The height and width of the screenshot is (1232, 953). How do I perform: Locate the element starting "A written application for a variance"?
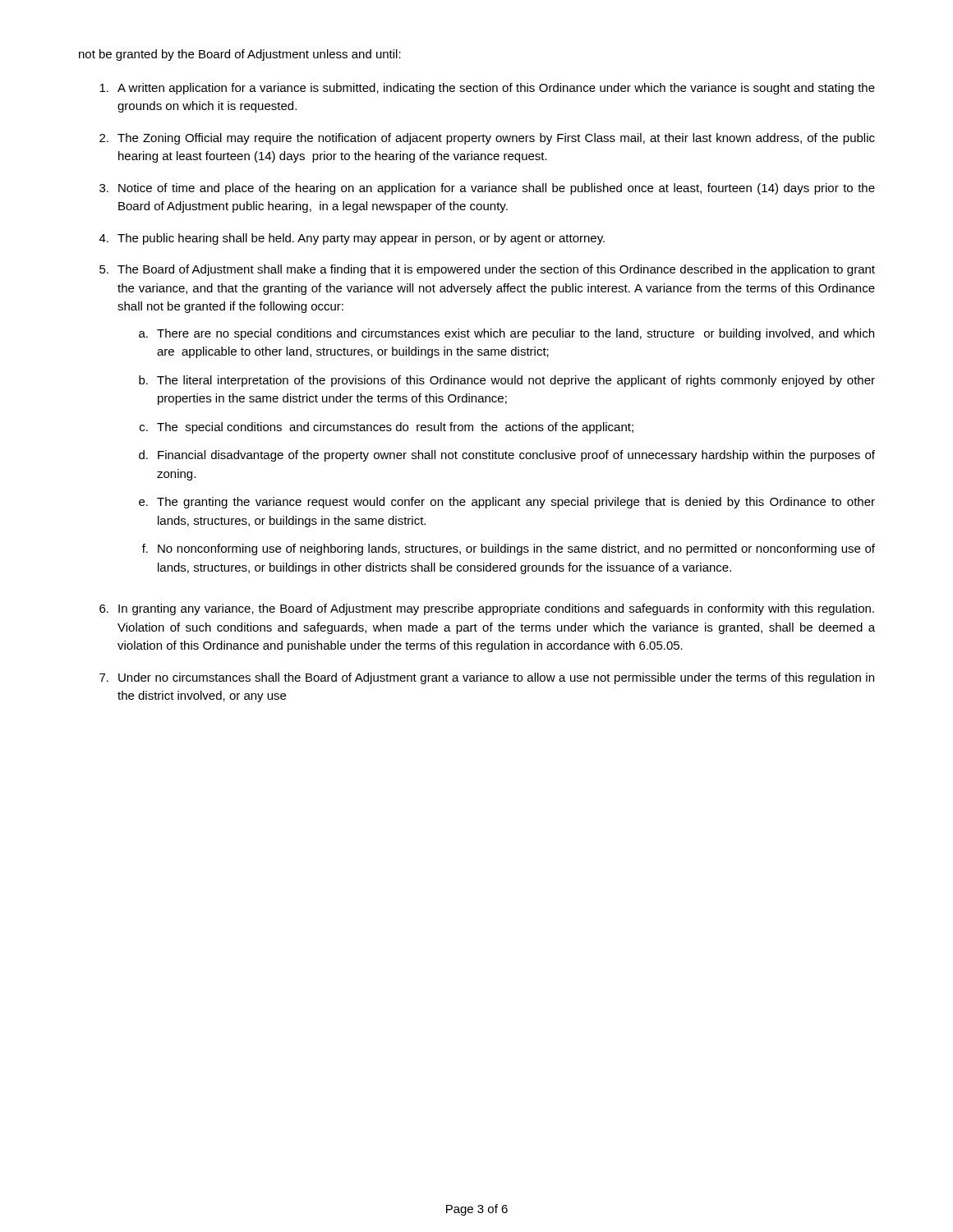pos(476,97)
